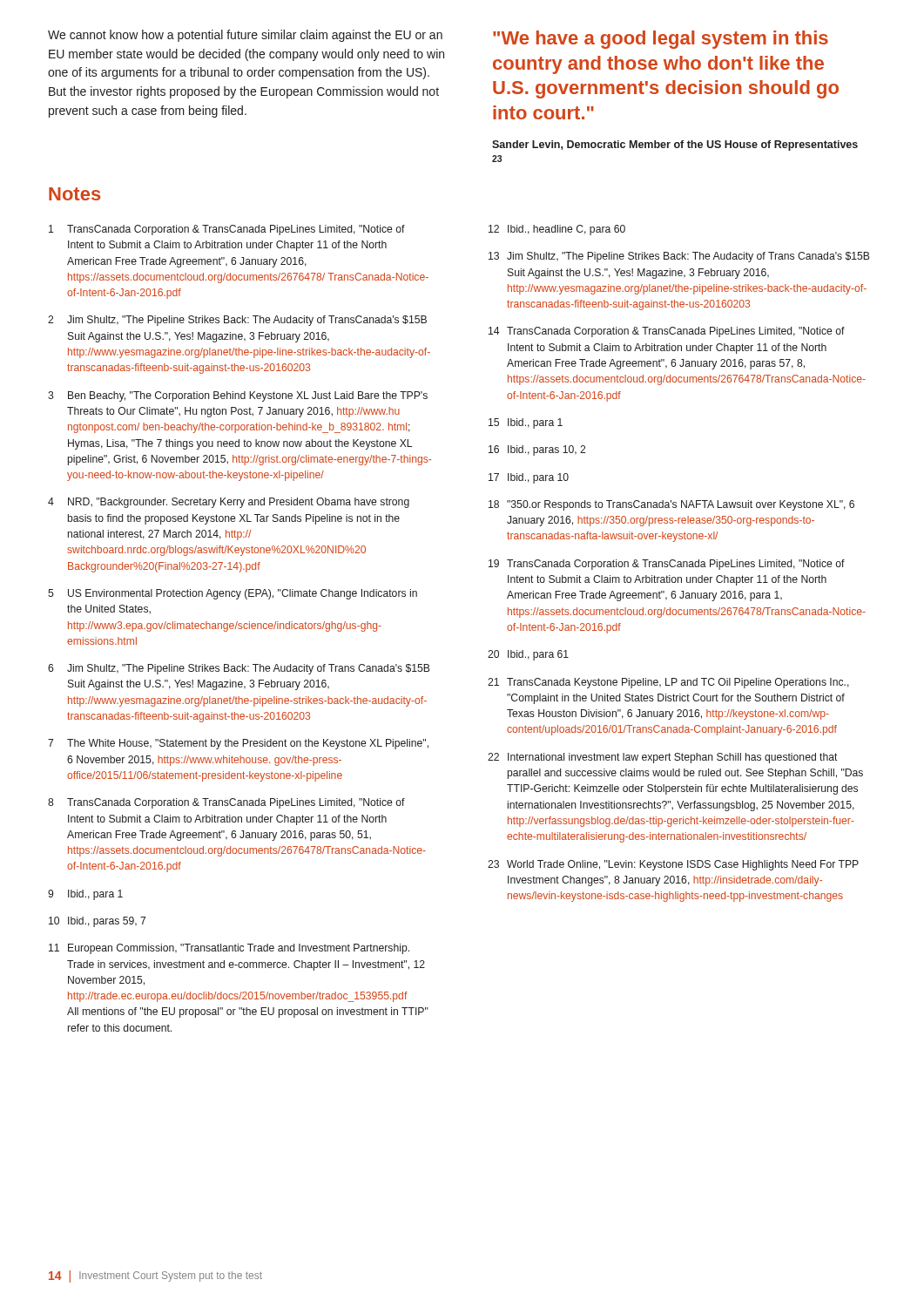This screenshot has width=924, height=1307.
Task: Navigate to the text starting "3 Ben Beachy, "The Corporation Behind"
Action: click(x=240, y=435)
